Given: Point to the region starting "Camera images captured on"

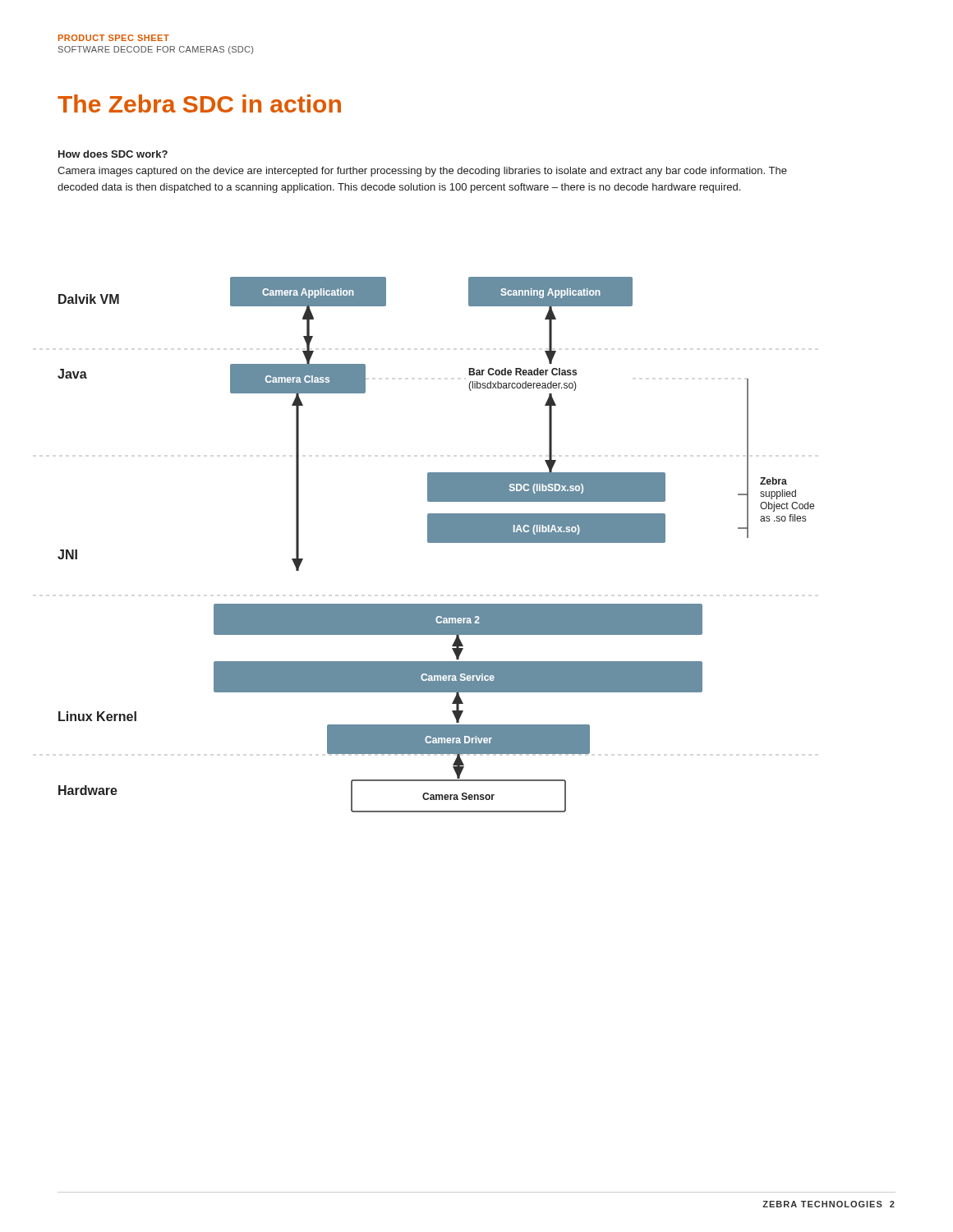Looking at the screenshot, I should click(423, 179).
